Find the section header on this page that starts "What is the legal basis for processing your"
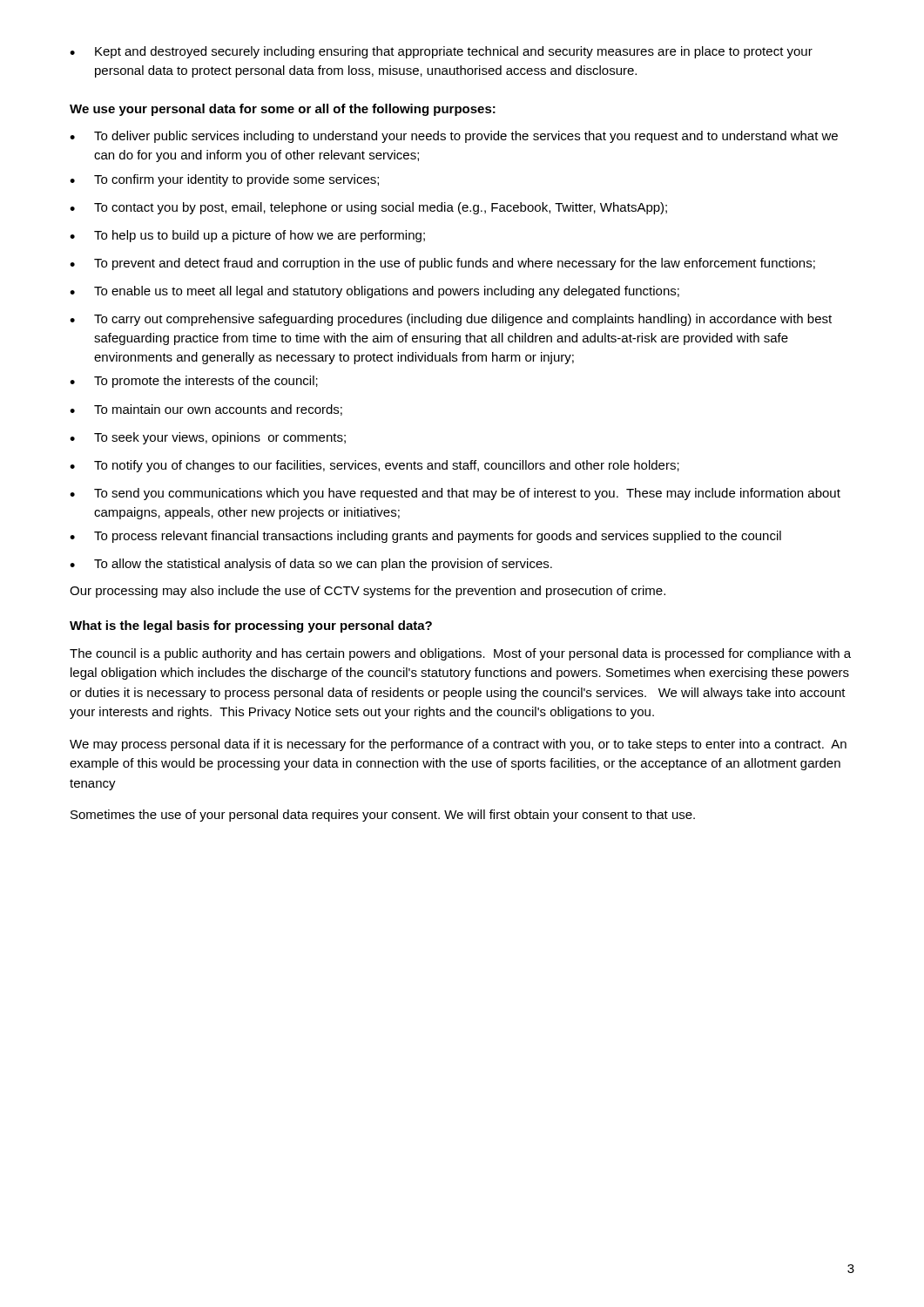 click(x=251, y=625)
